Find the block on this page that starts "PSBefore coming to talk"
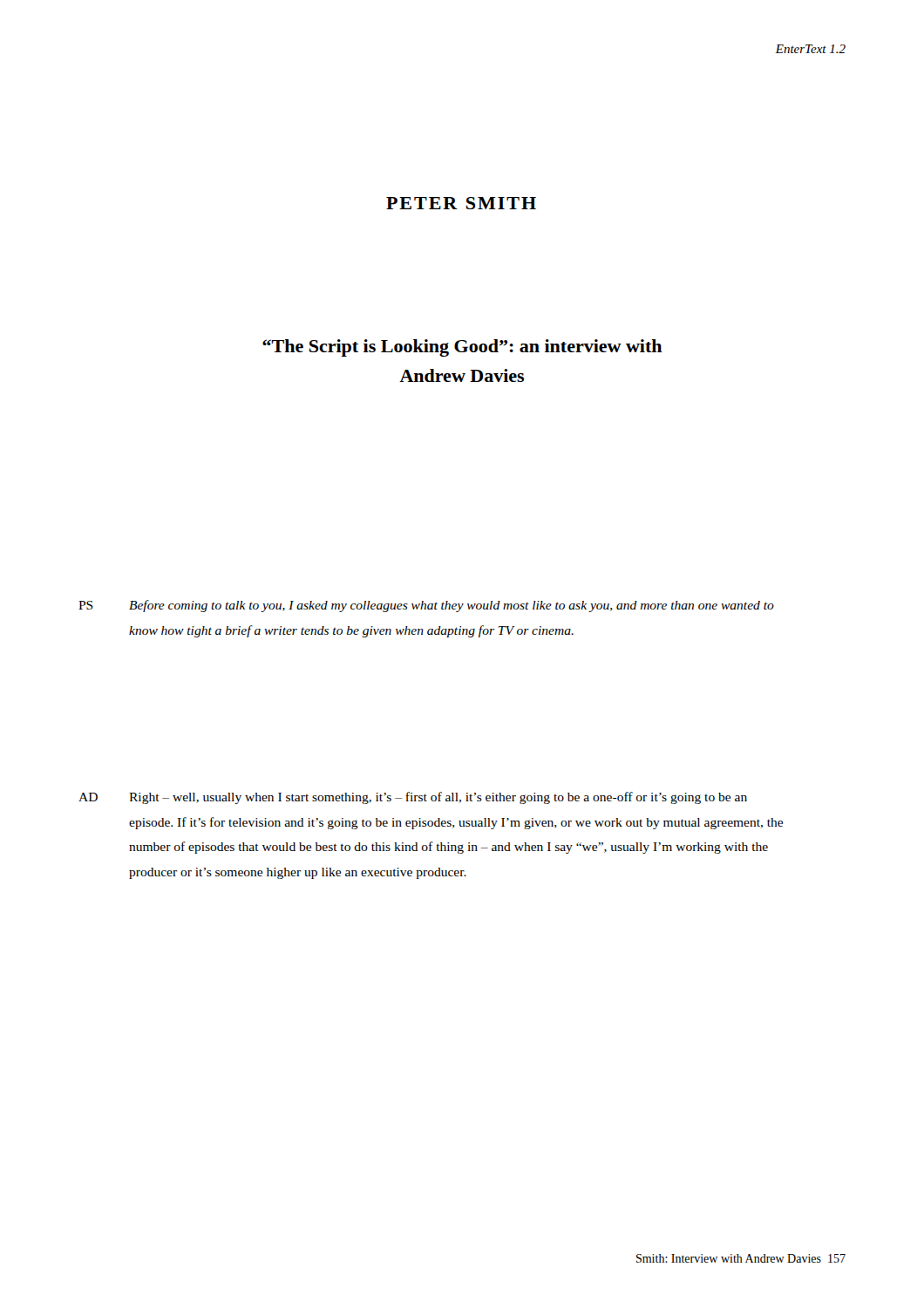This screenshot has height=1308, width=924. [435, 618]
